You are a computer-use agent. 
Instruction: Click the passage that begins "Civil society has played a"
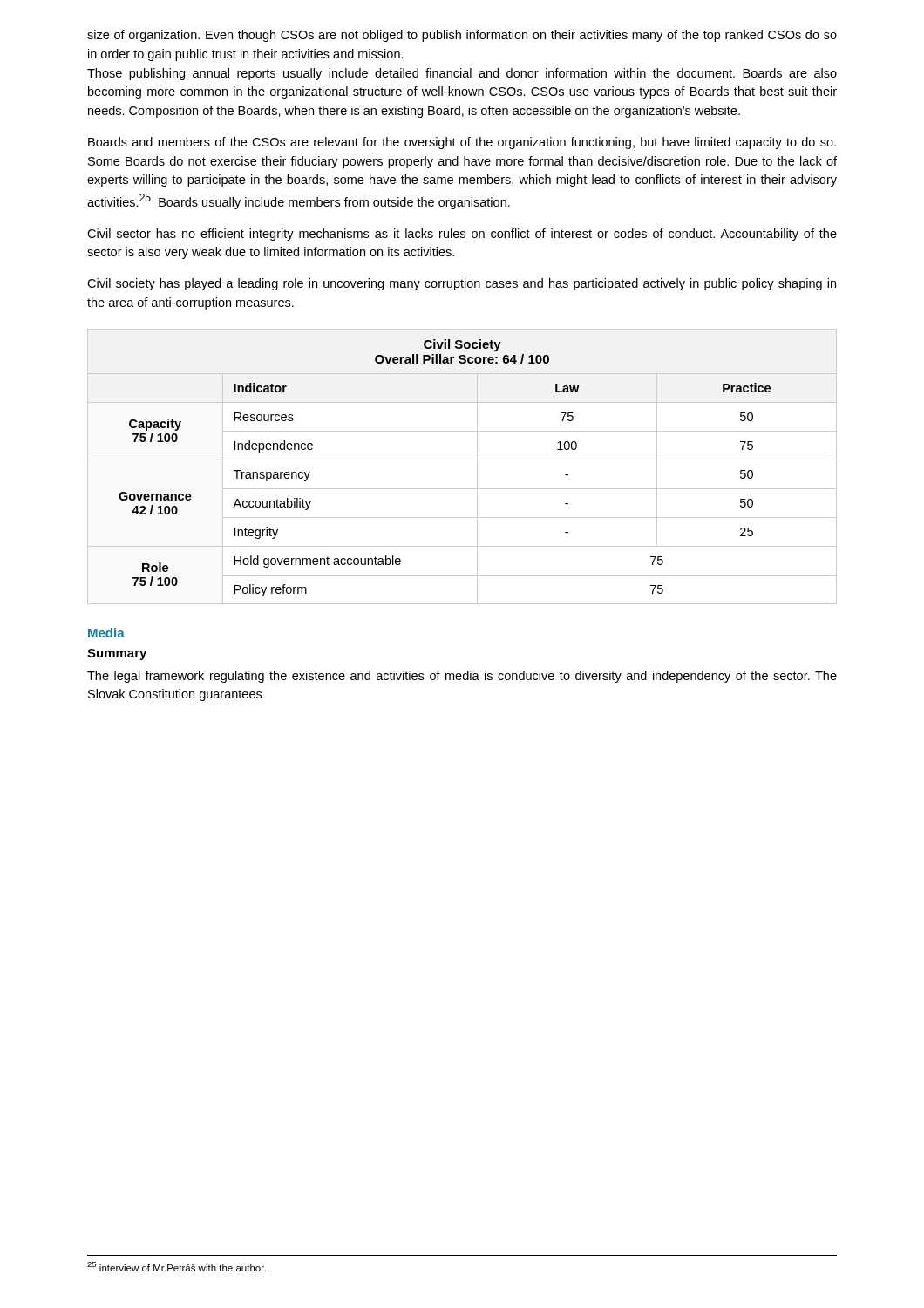tap(462, 293)
